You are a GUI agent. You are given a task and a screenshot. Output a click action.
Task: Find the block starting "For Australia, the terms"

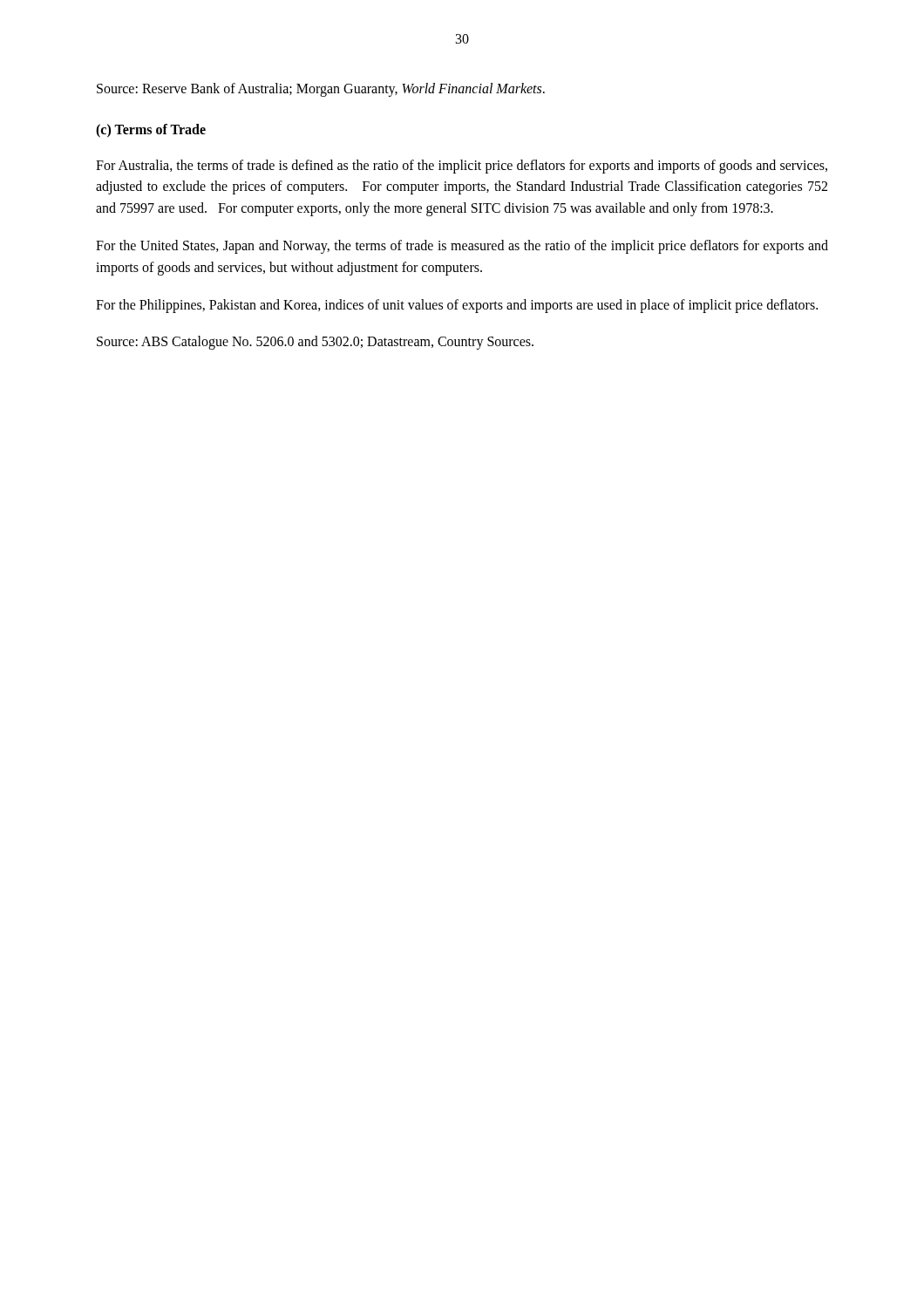(462, 187)
